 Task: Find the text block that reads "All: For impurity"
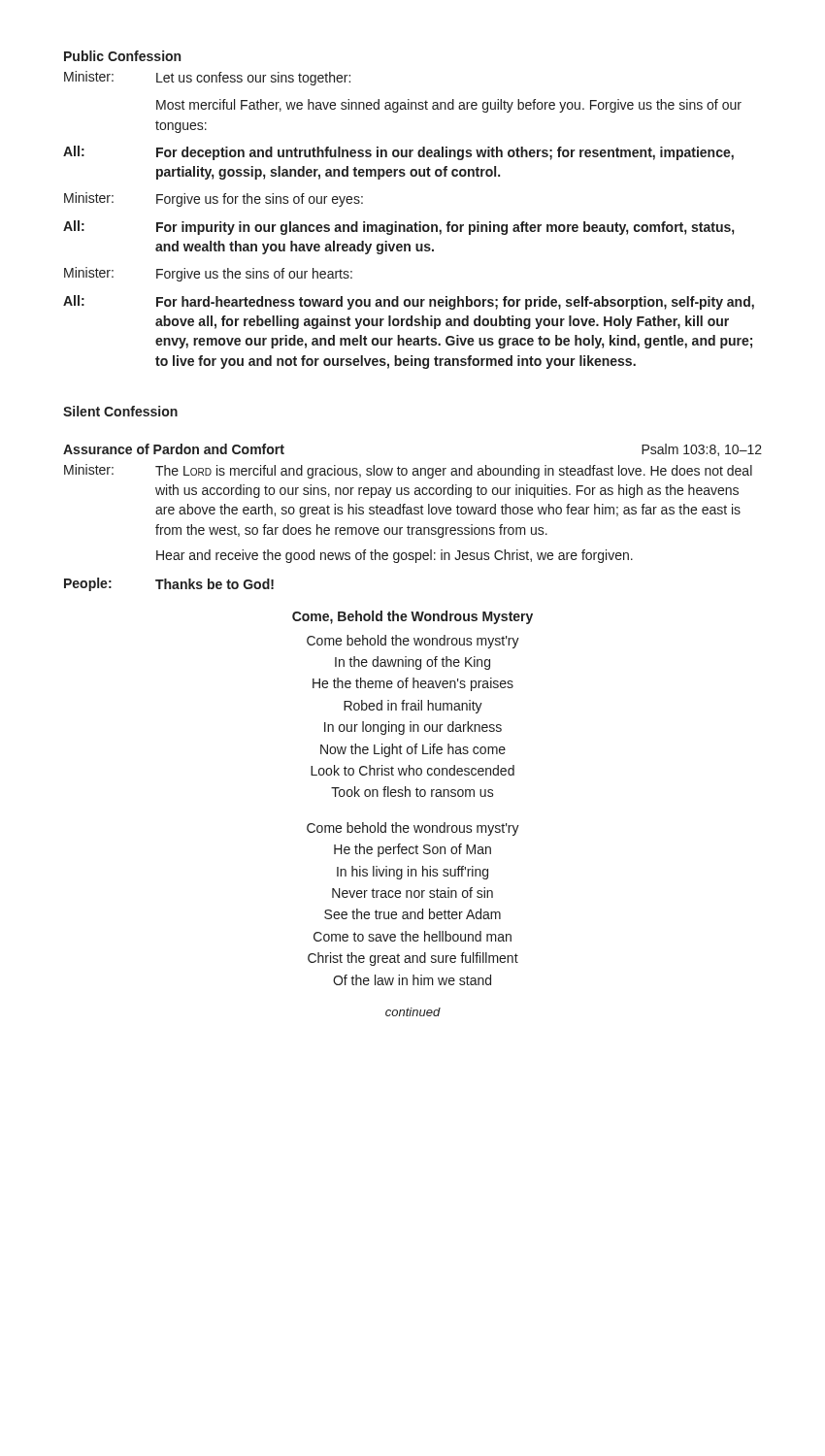point(412,237)
